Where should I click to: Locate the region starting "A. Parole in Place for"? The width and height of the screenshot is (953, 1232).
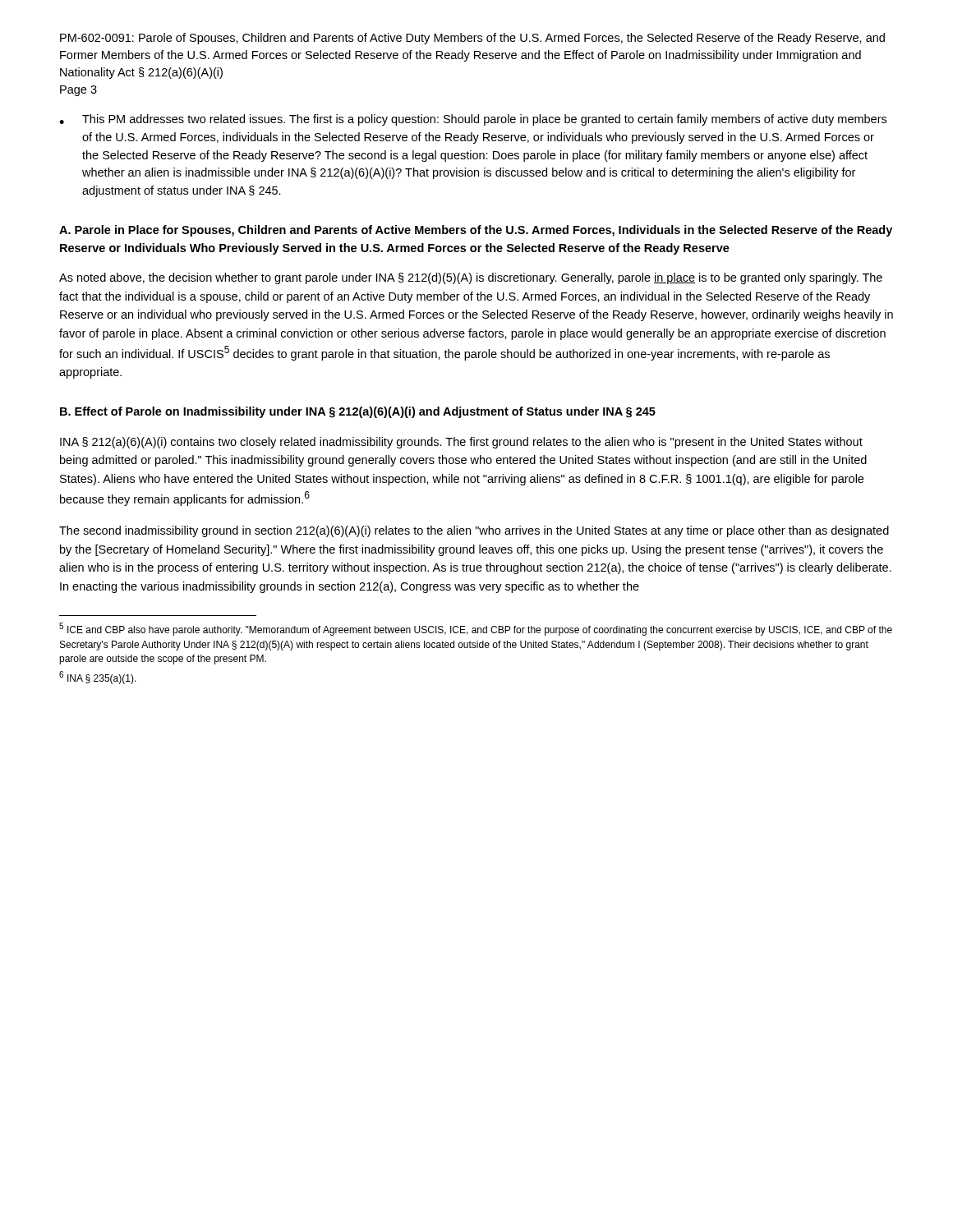point(476,239)
